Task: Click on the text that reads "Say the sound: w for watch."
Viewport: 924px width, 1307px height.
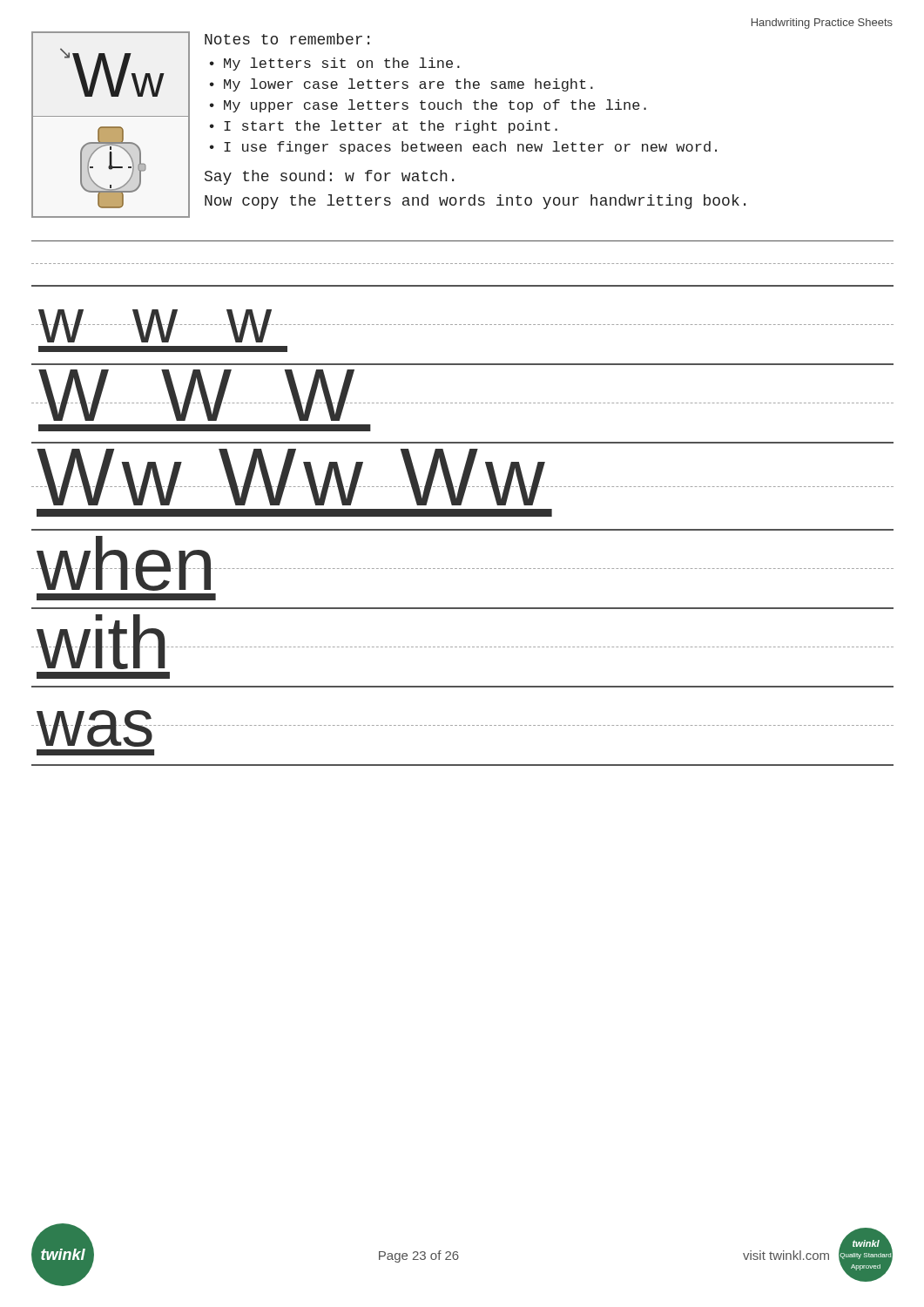Action: 331,177
